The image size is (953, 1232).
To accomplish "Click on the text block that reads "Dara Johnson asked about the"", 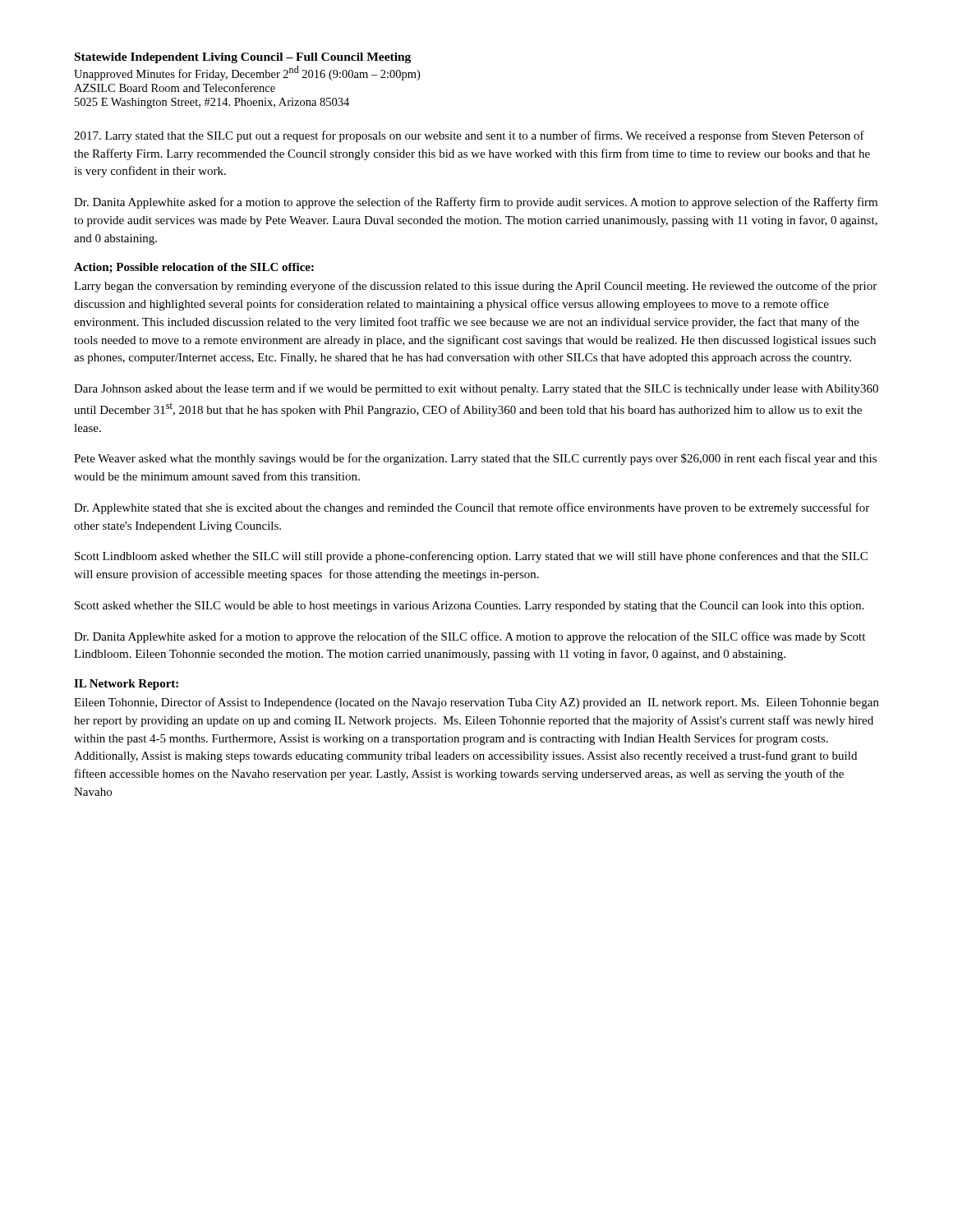I will (x=476, y=408).
